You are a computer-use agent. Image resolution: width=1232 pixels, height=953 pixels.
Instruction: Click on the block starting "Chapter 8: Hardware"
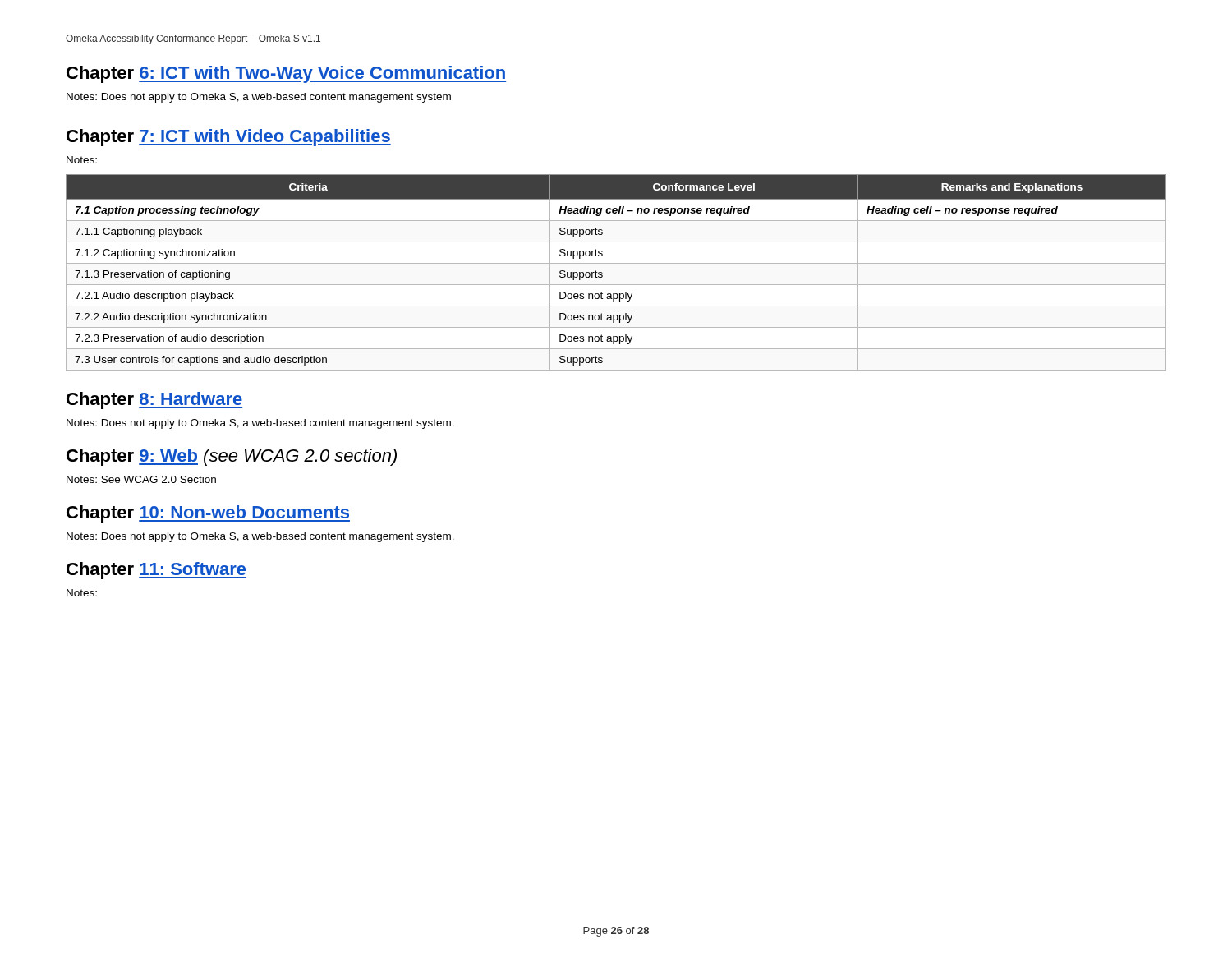[x=154, y=399]
